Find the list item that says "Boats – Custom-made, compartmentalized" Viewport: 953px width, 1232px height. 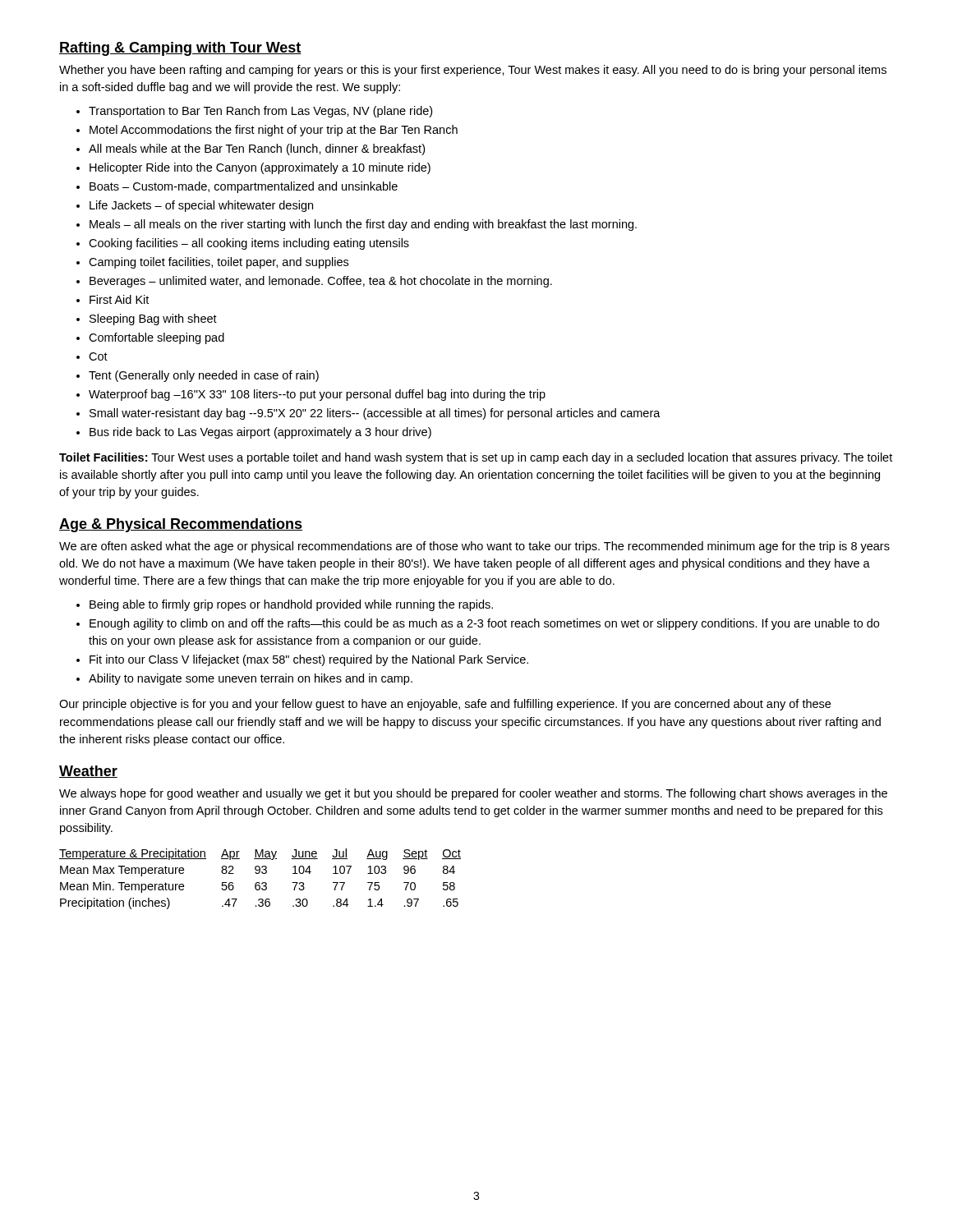click(x=243, y=187)
